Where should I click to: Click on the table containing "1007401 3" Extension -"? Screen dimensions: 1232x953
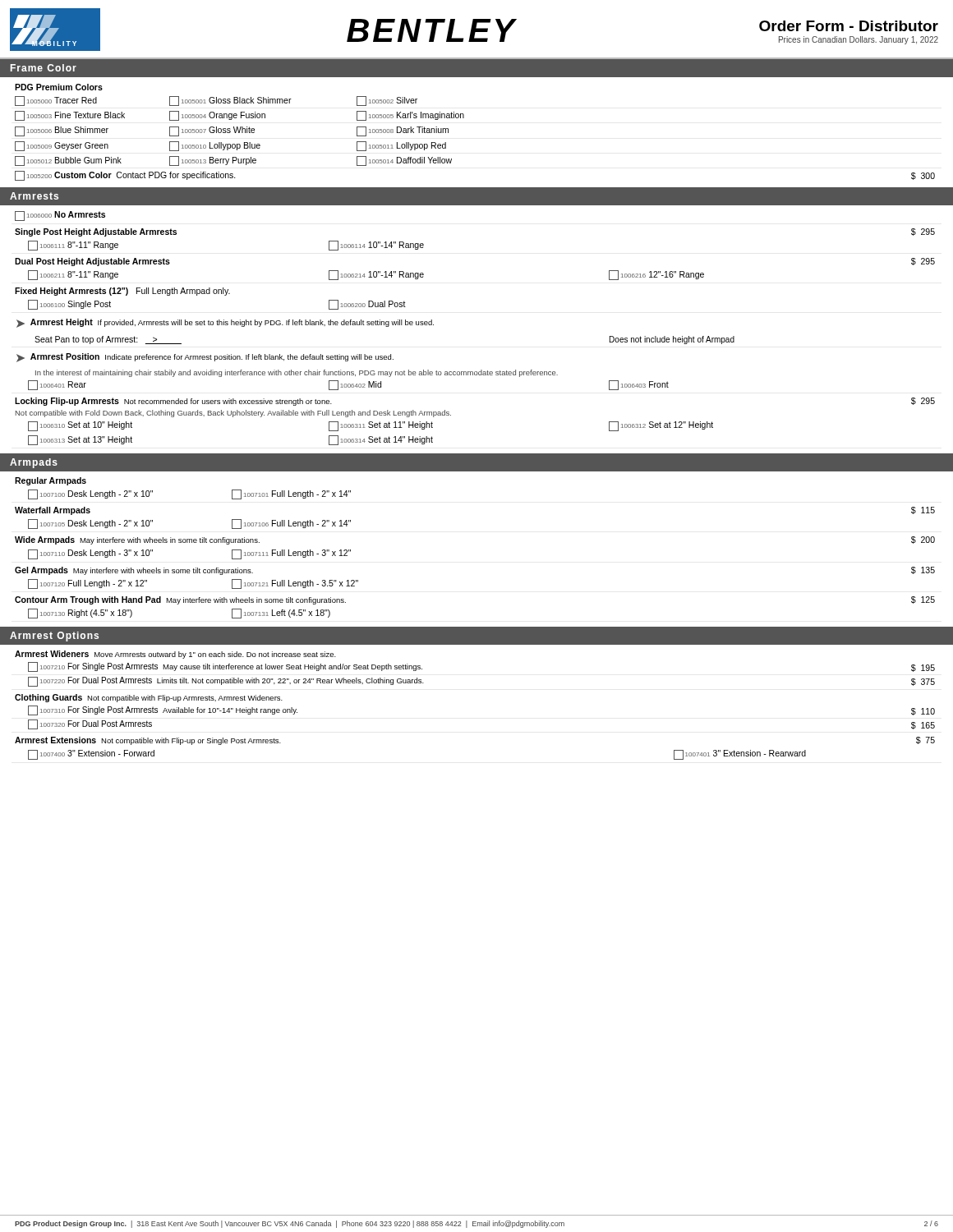[476, 705]
